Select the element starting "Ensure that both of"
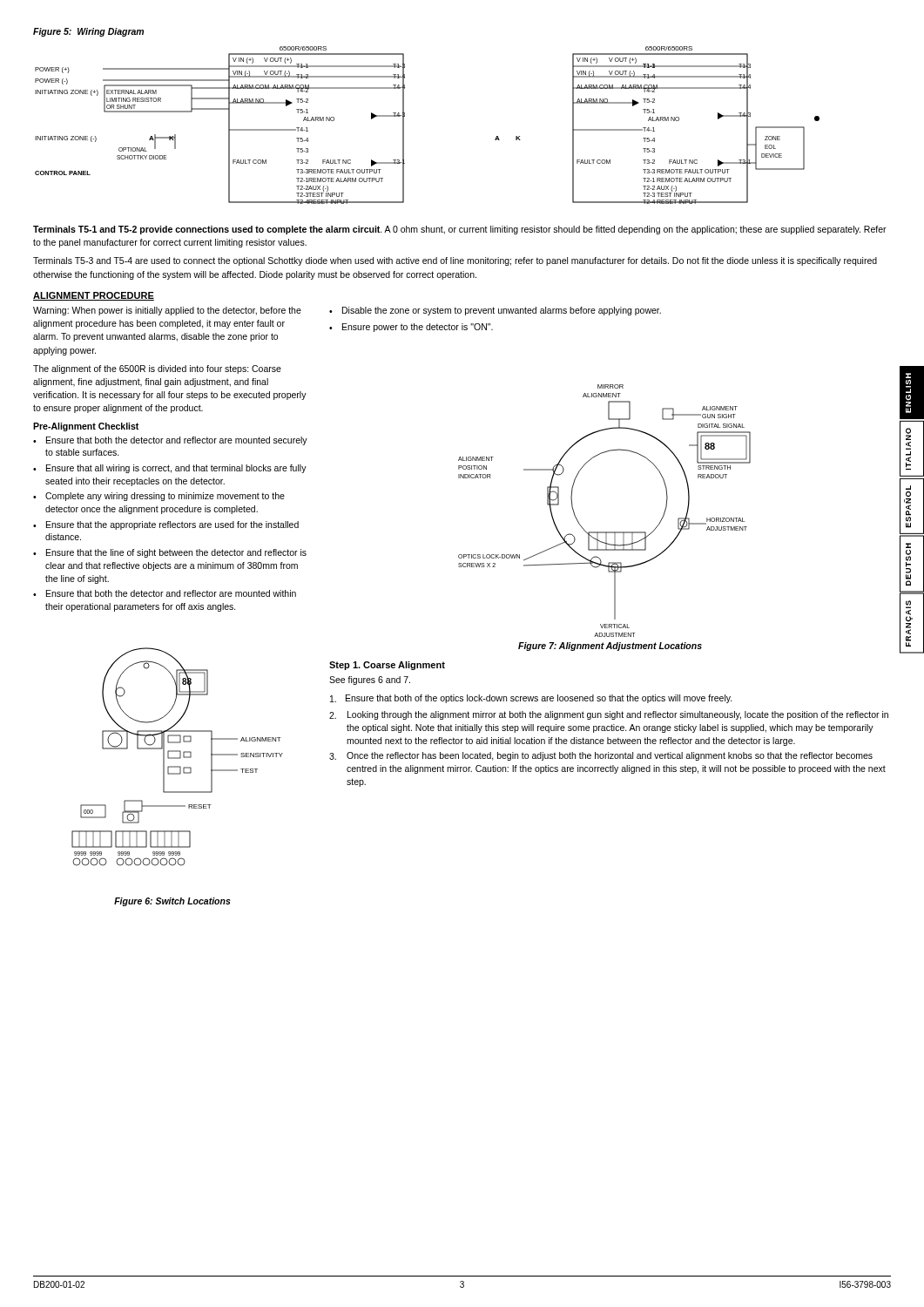The width and height of the screenshot is (924, 1307). pyautogui.click(x=531, y=699)
